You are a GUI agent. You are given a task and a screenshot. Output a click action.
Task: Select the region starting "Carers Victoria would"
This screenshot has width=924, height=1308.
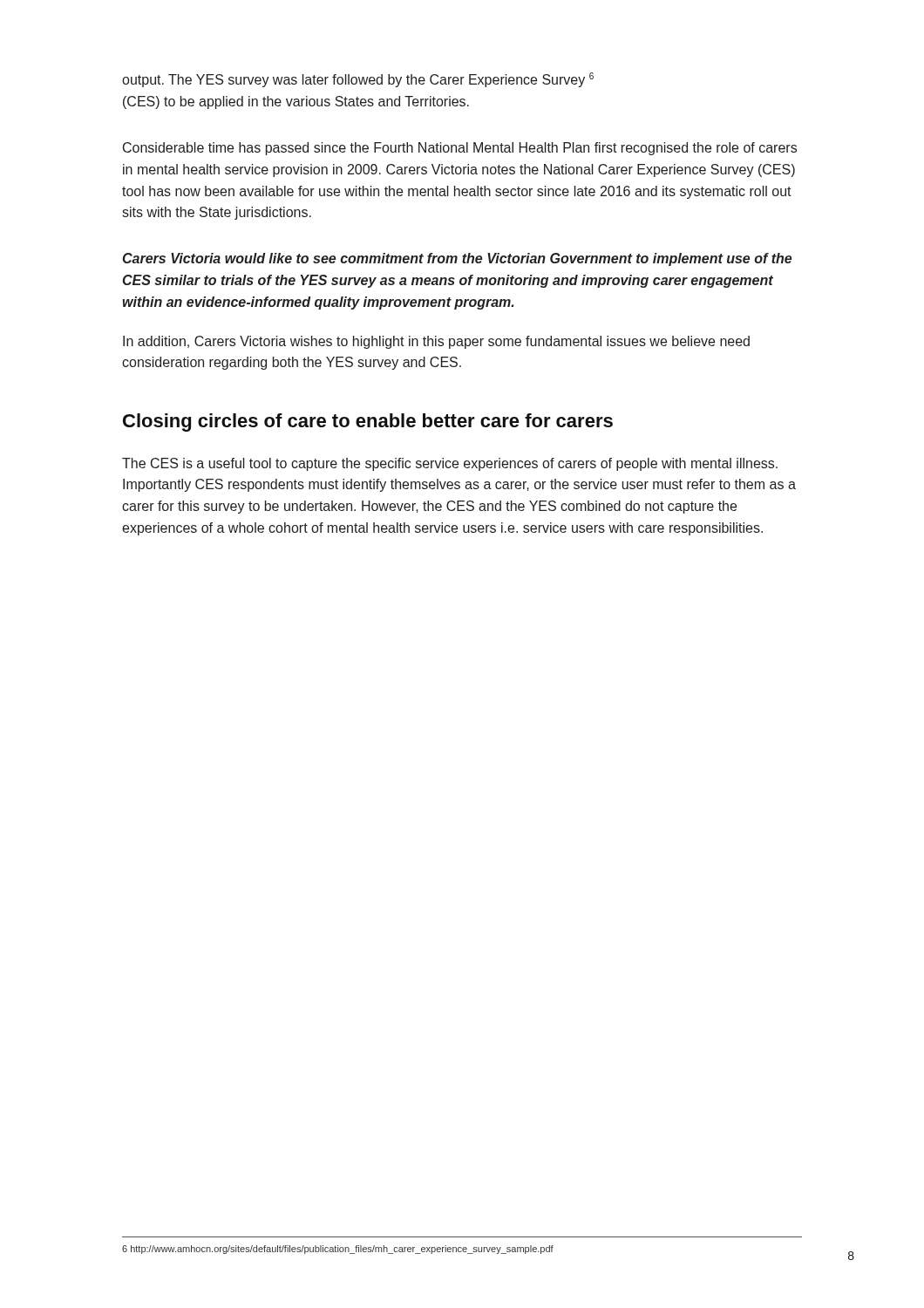click(457, 280)
